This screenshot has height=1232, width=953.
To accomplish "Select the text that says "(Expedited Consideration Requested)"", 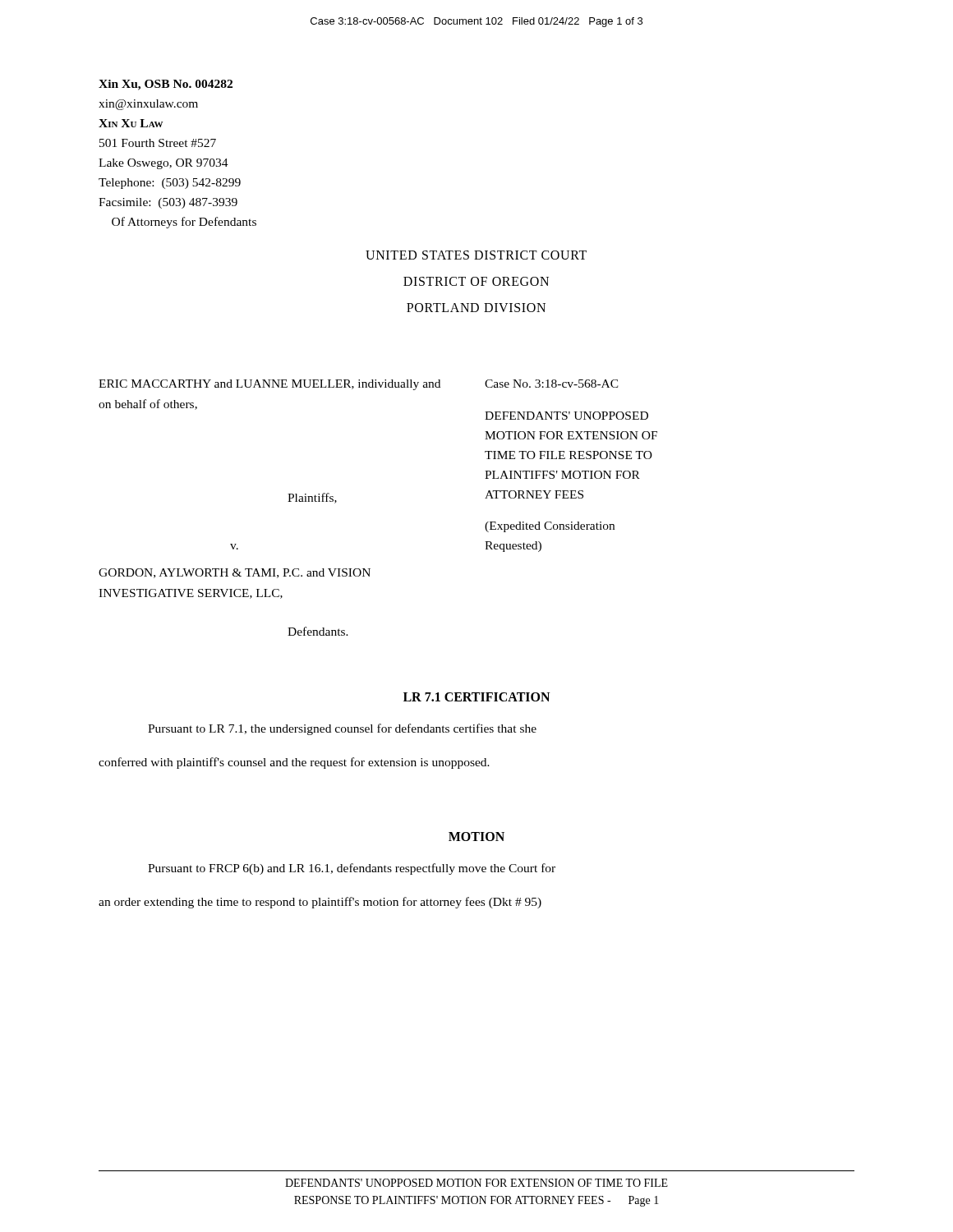I will click(550, 535).
